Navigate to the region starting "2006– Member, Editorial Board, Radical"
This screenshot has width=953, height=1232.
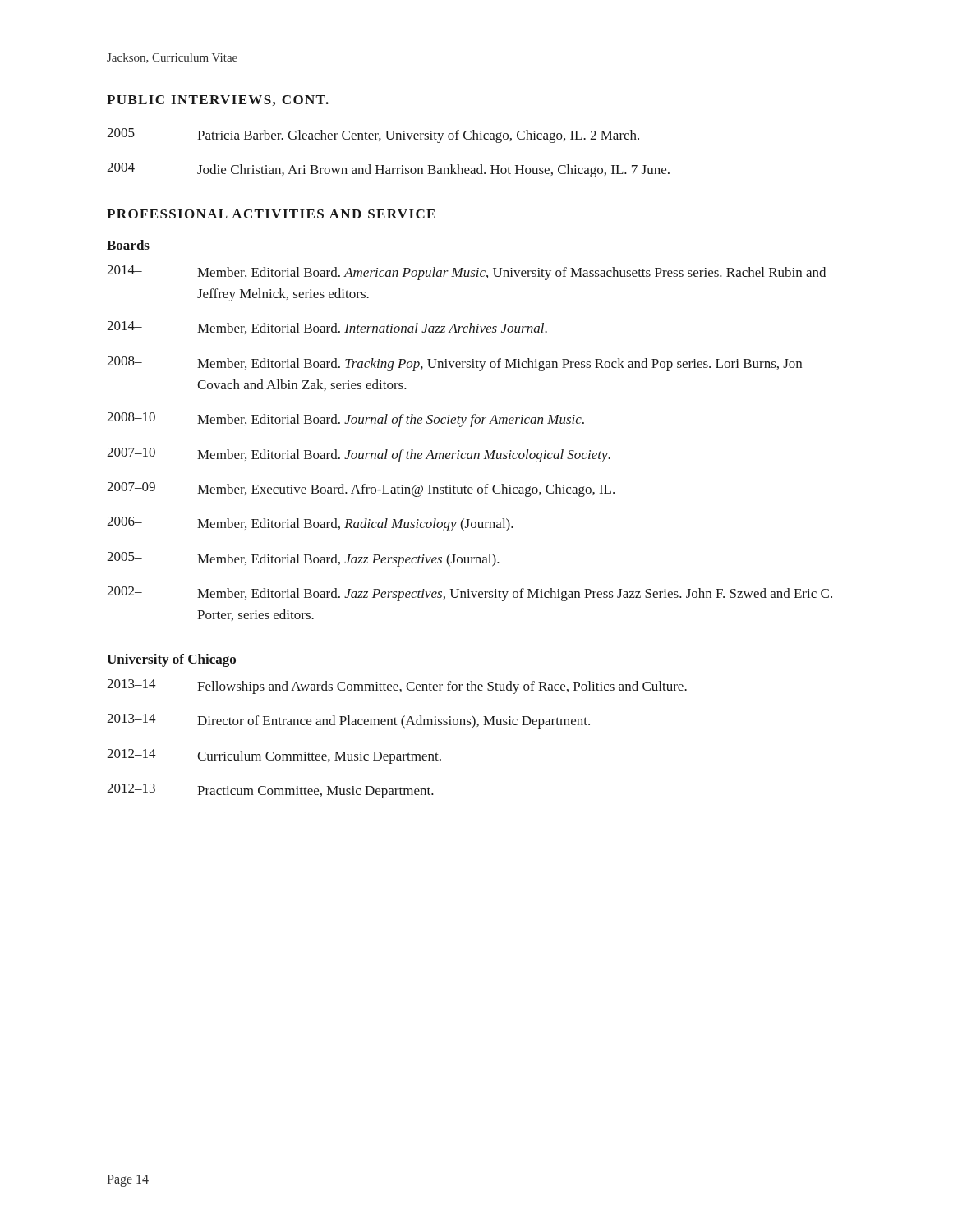pyautogui.click(x=476, y=525)
